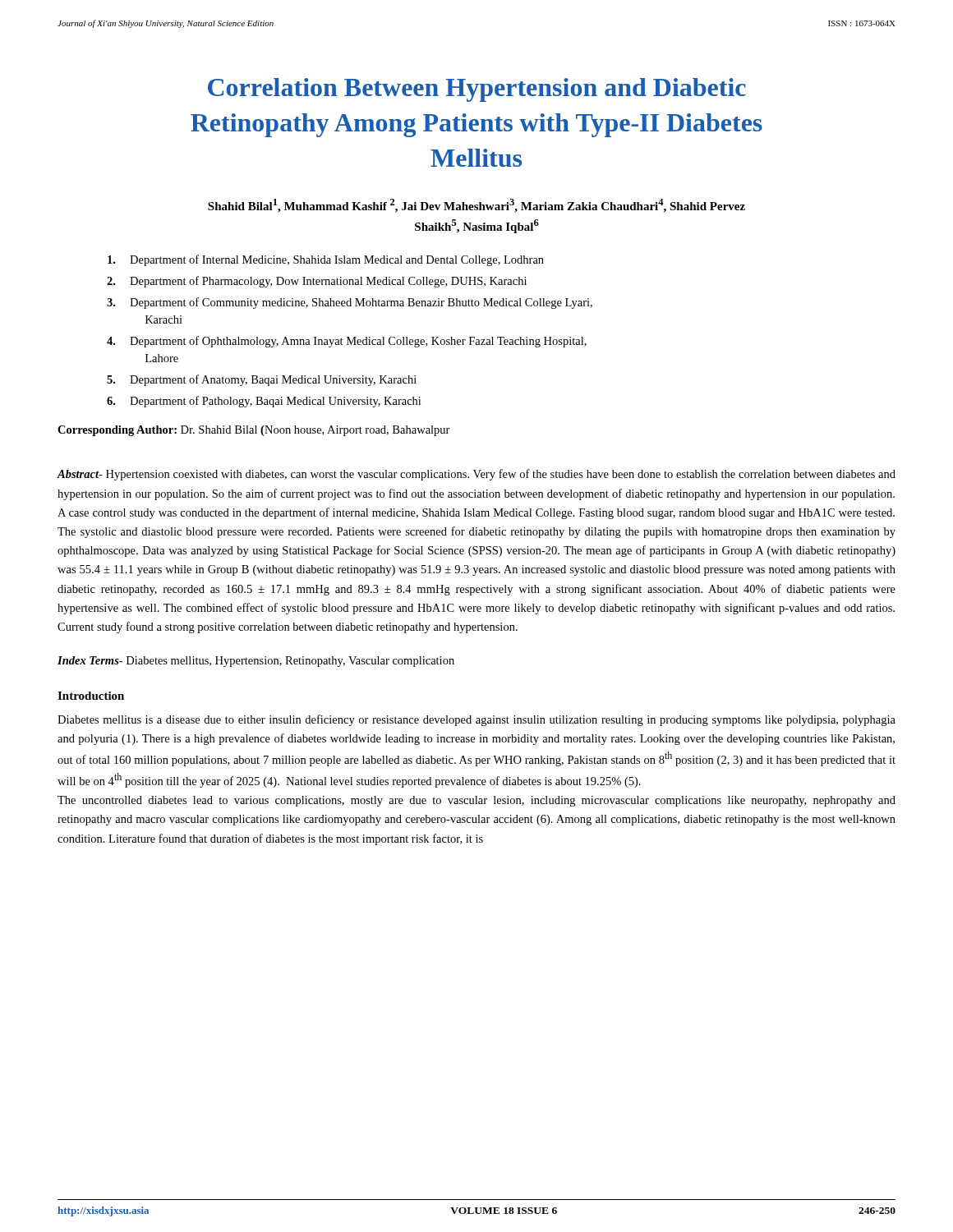Select a section header
This screenshot has height=1232, width=953.
[91, 696]
